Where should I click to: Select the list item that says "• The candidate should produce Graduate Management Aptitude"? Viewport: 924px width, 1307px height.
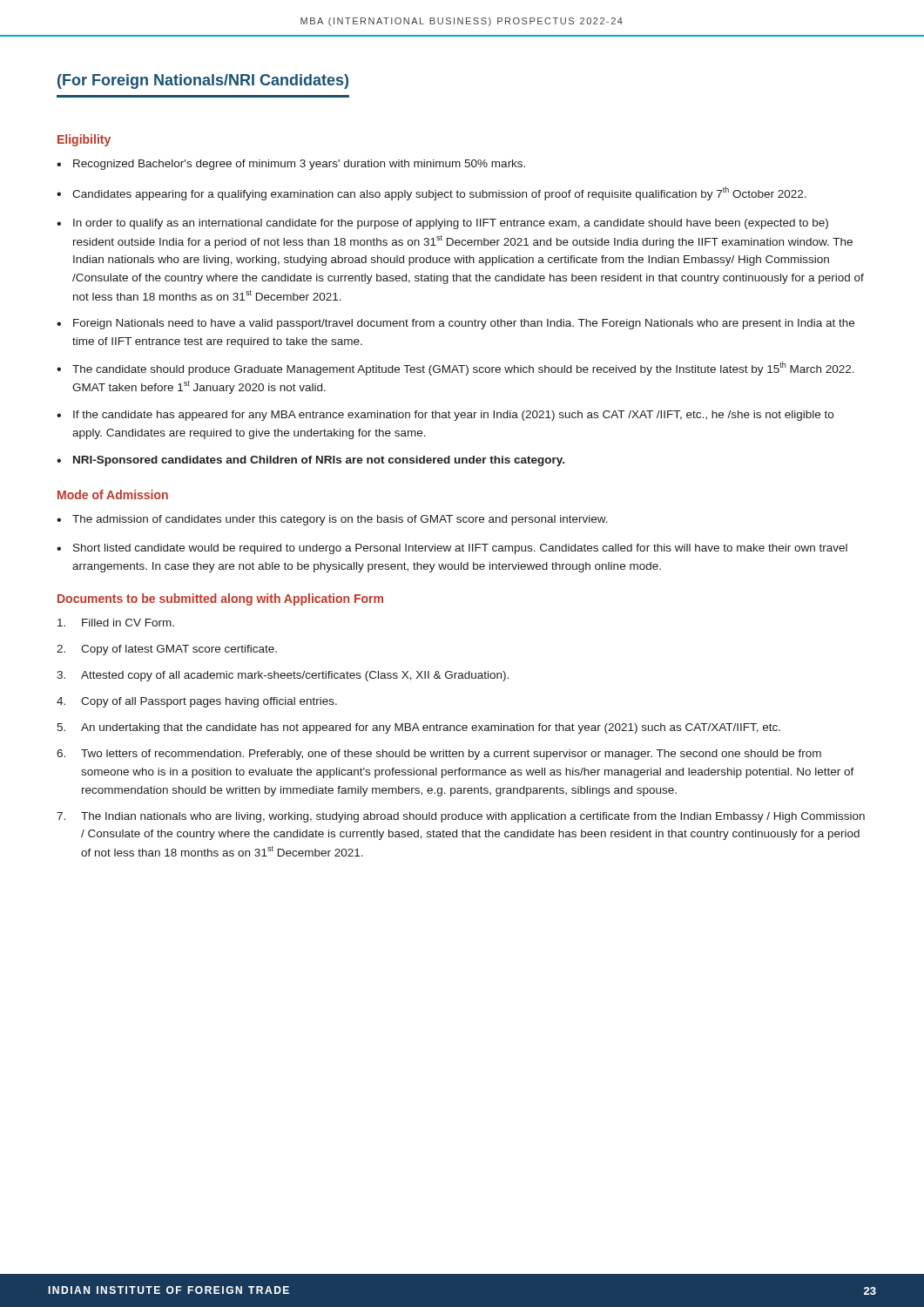point(462,379)
